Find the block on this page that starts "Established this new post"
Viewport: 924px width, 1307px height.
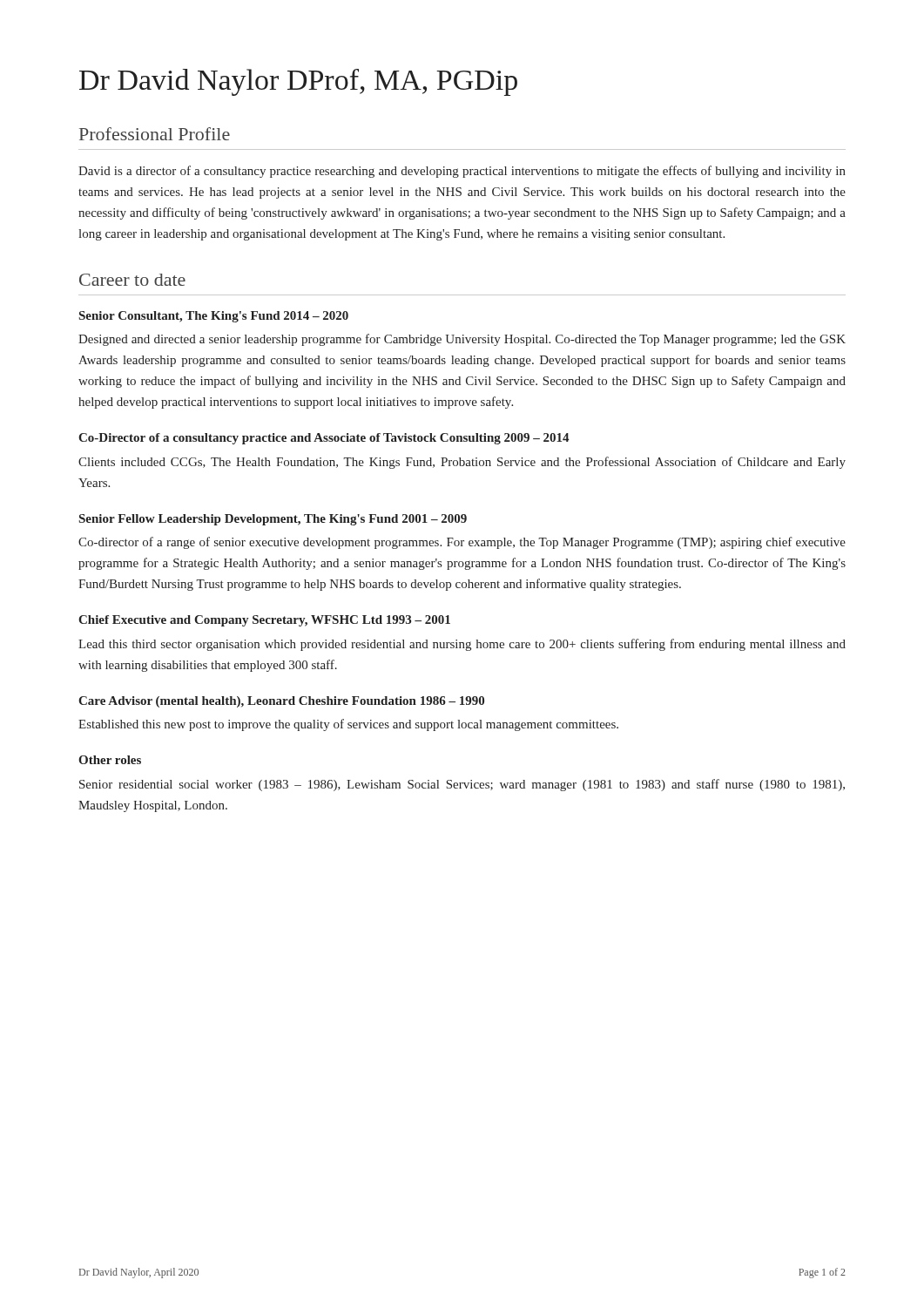[462, 724]
